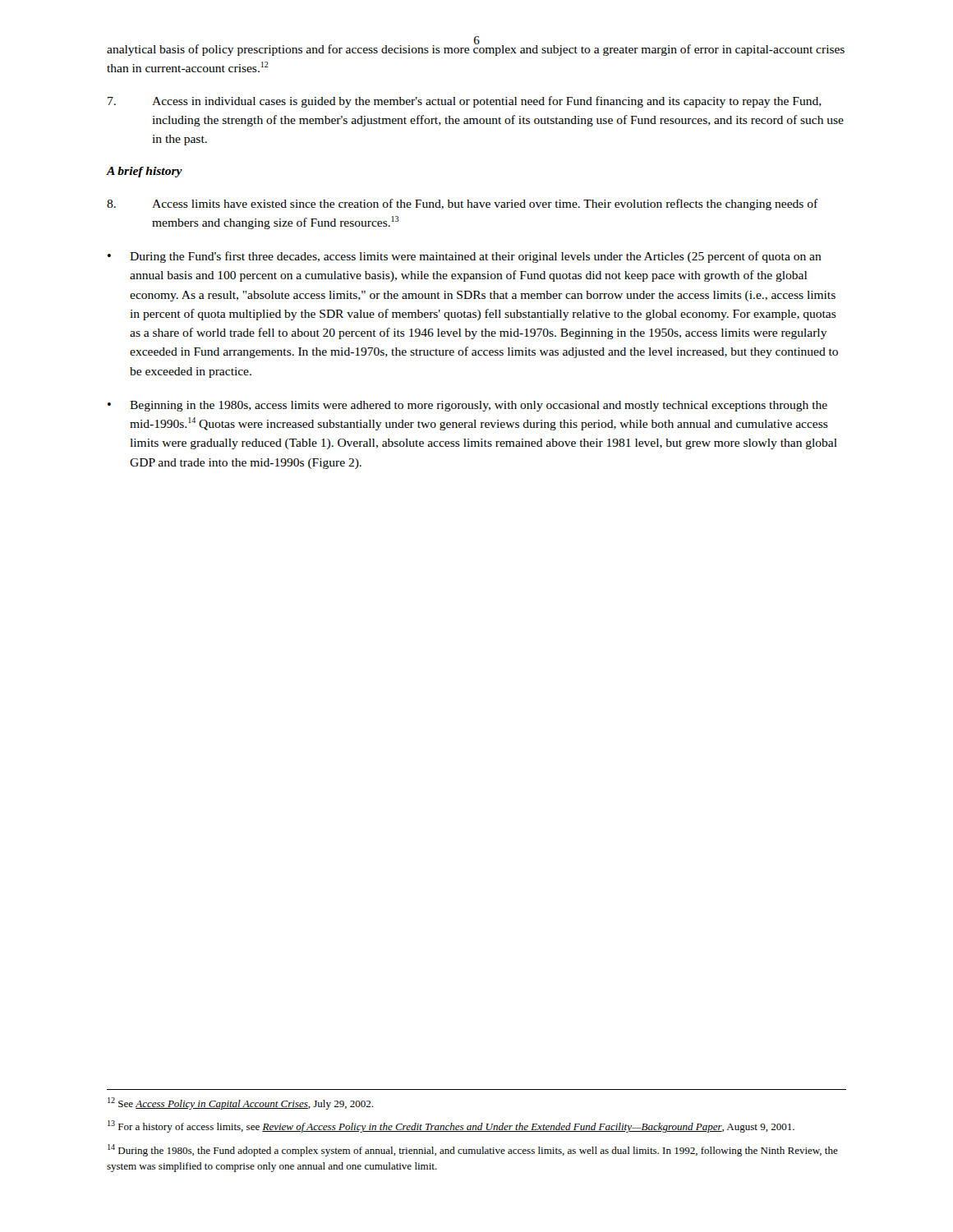Find the region starting "• During the"
The width and height of the screenshot is (953, 1232).
[x=476, y=313]
